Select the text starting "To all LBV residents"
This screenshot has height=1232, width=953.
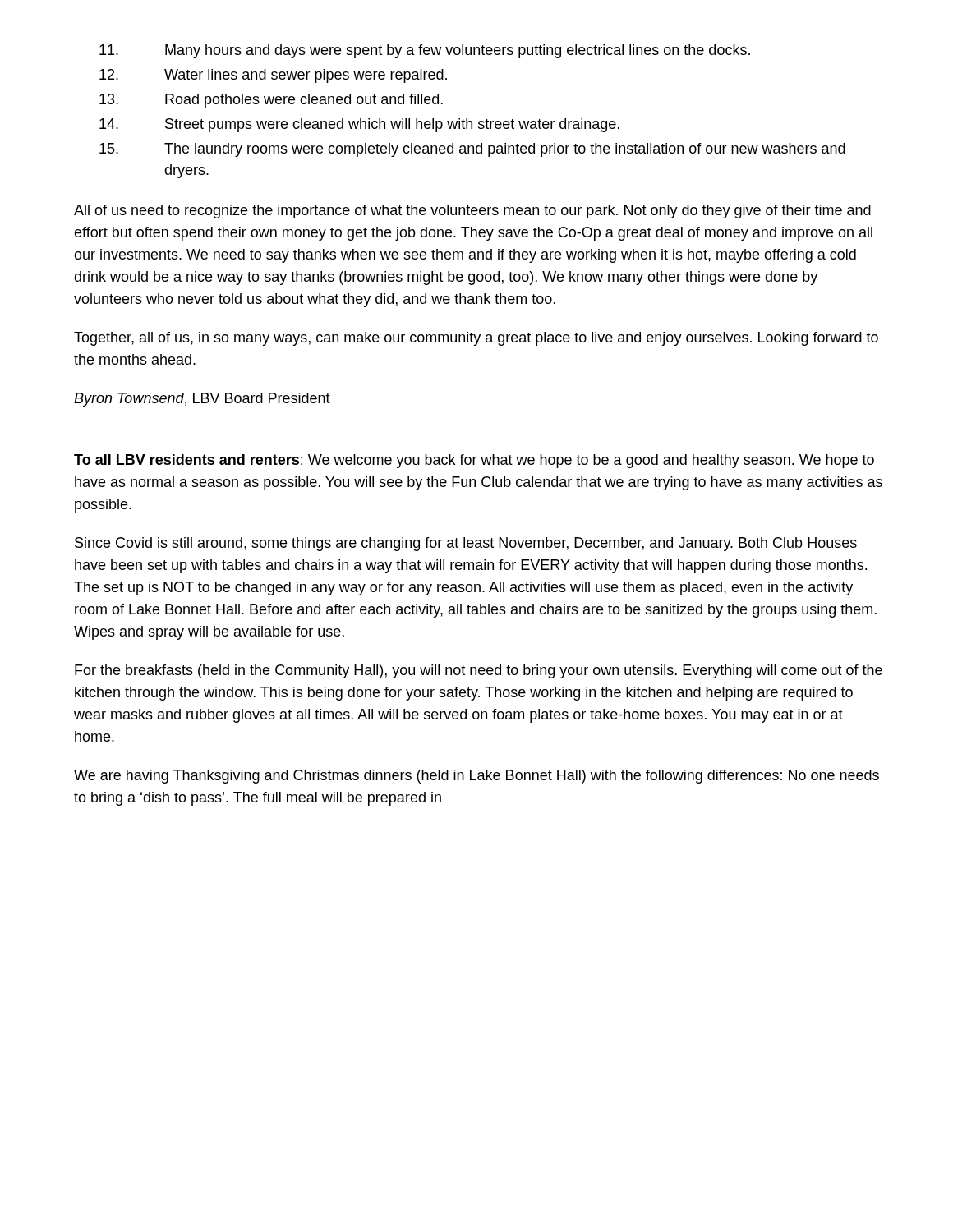click(x=478, y=482)
